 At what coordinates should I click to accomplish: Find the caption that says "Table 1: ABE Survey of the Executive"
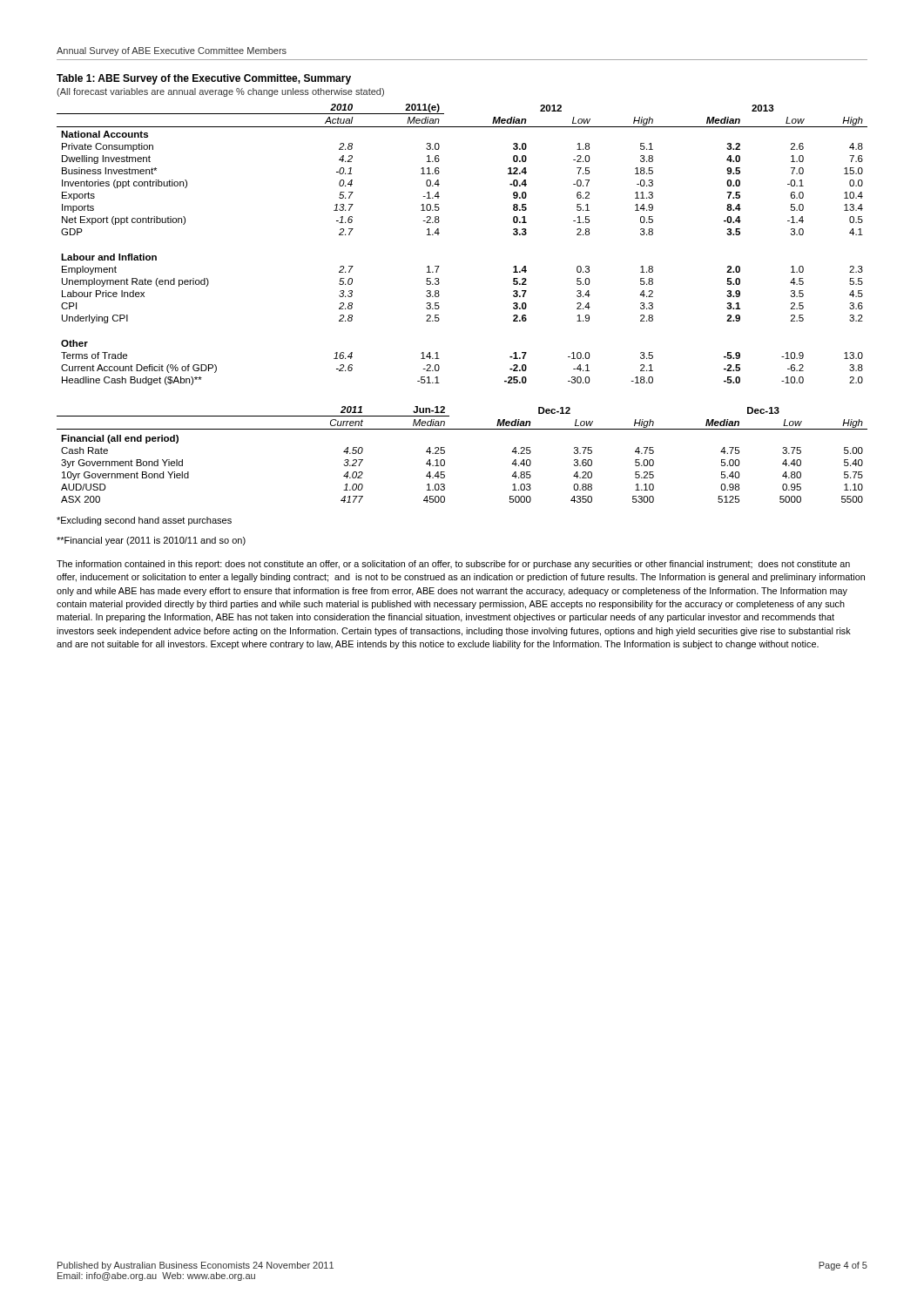204,78
